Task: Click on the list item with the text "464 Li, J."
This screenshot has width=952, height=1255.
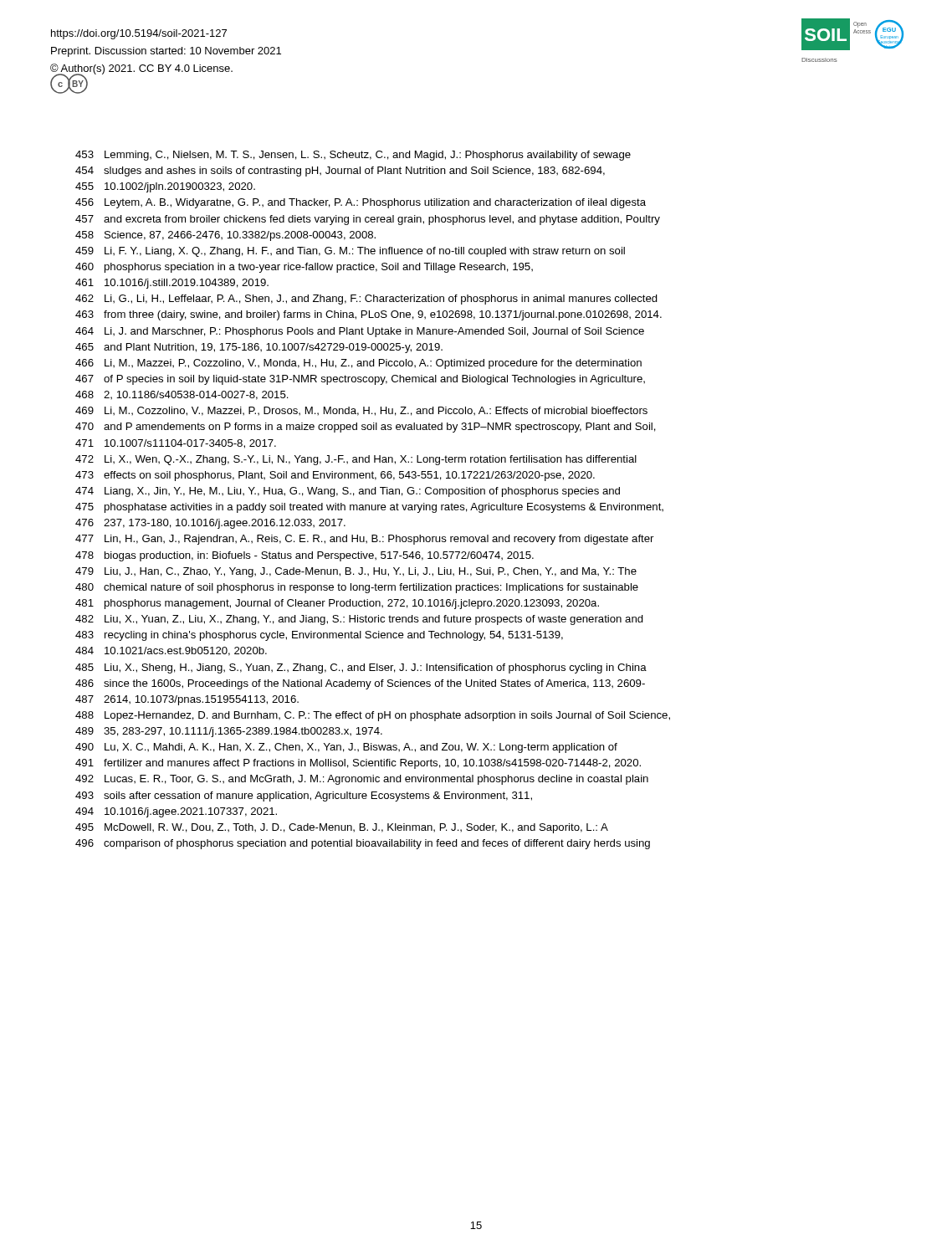Action: point(476,331)
